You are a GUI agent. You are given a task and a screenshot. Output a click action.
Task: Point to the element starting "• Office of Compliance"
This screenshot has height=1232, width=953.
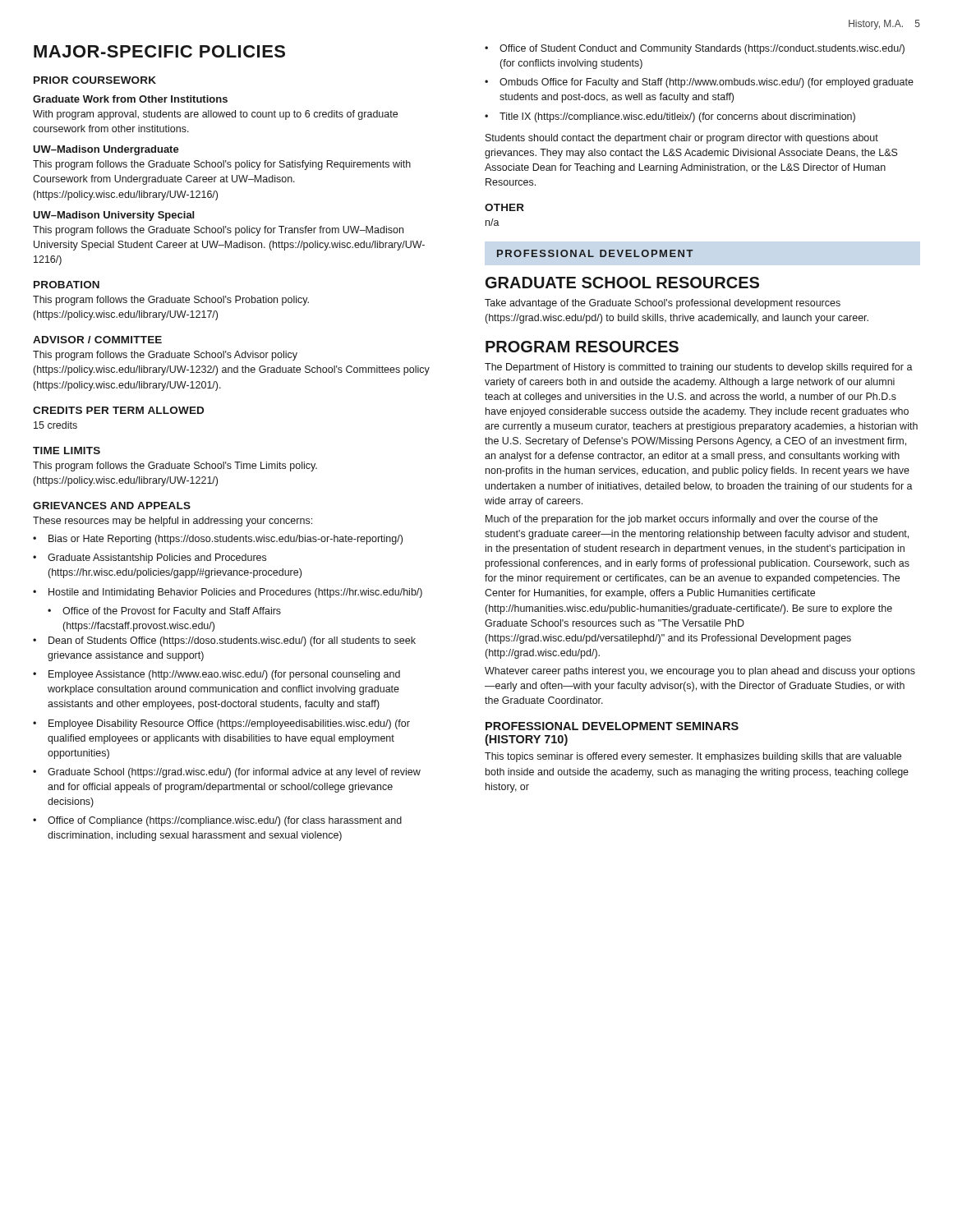tap(234, 828)
